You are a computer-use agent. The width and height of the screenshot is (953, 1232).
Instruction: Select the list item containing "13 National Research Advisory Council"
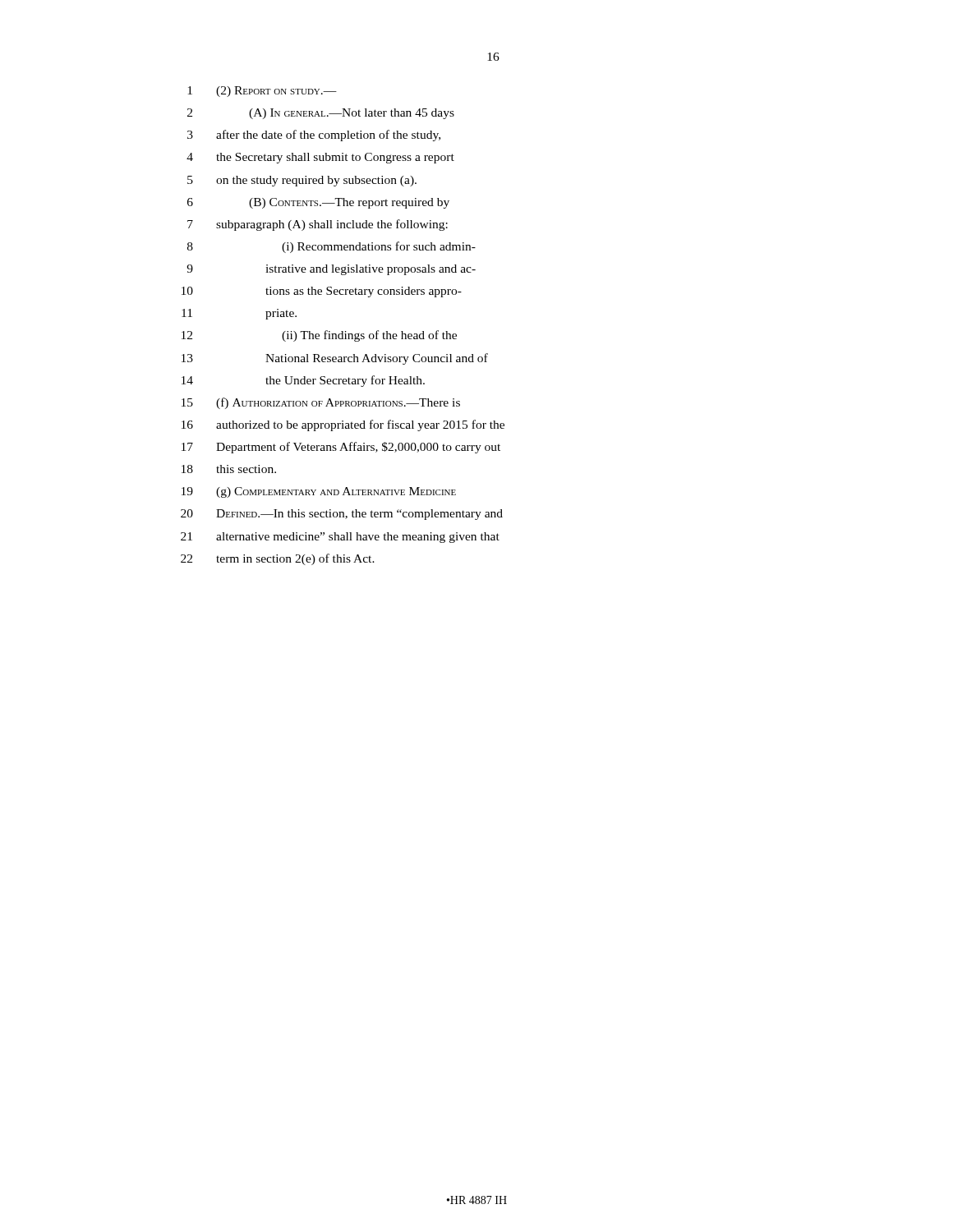click(x=493, y=357)
